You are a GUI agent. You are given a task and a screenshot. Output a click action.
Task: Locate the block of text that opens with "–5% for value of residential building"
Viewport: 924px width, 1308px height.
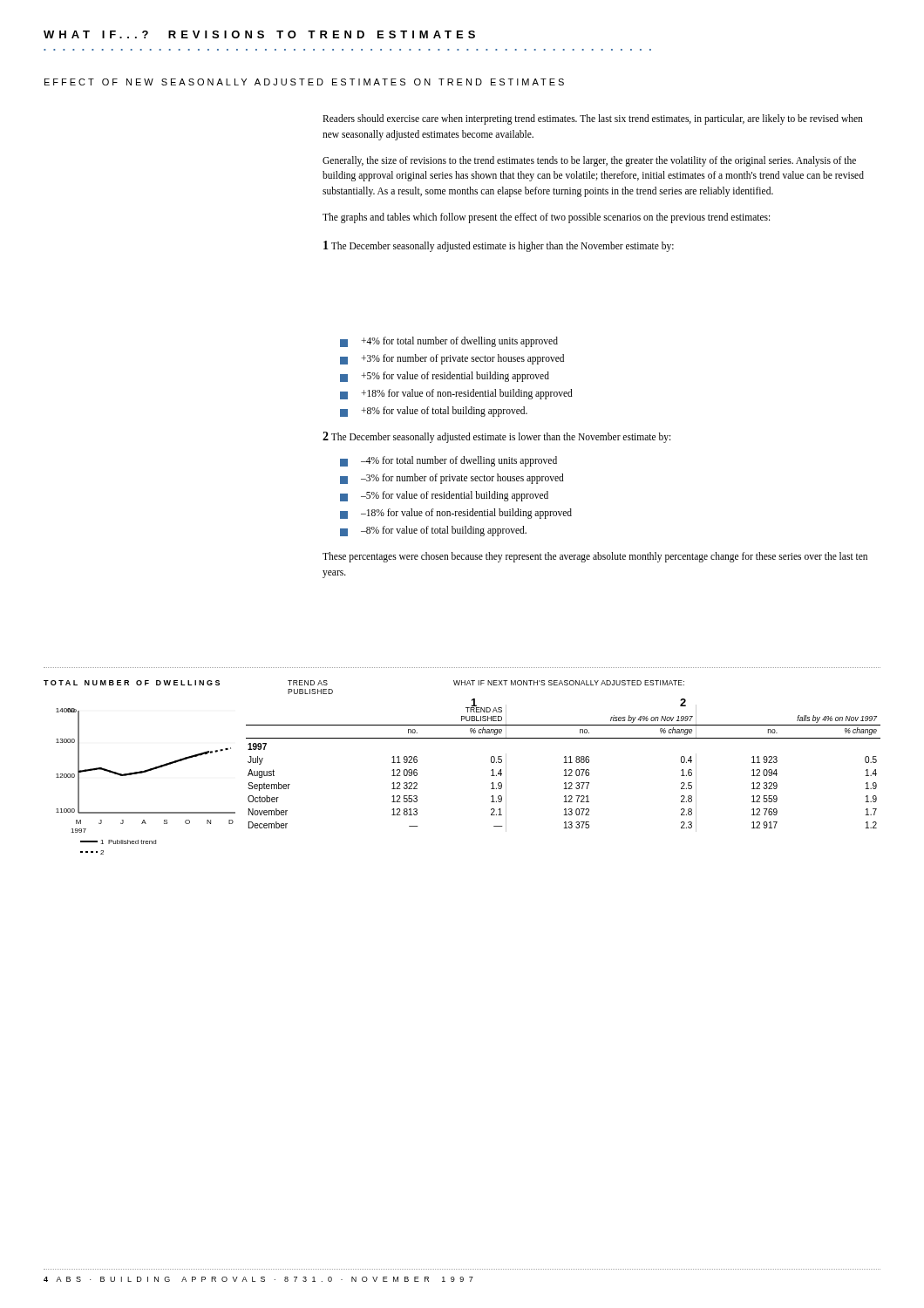[444, 496]
